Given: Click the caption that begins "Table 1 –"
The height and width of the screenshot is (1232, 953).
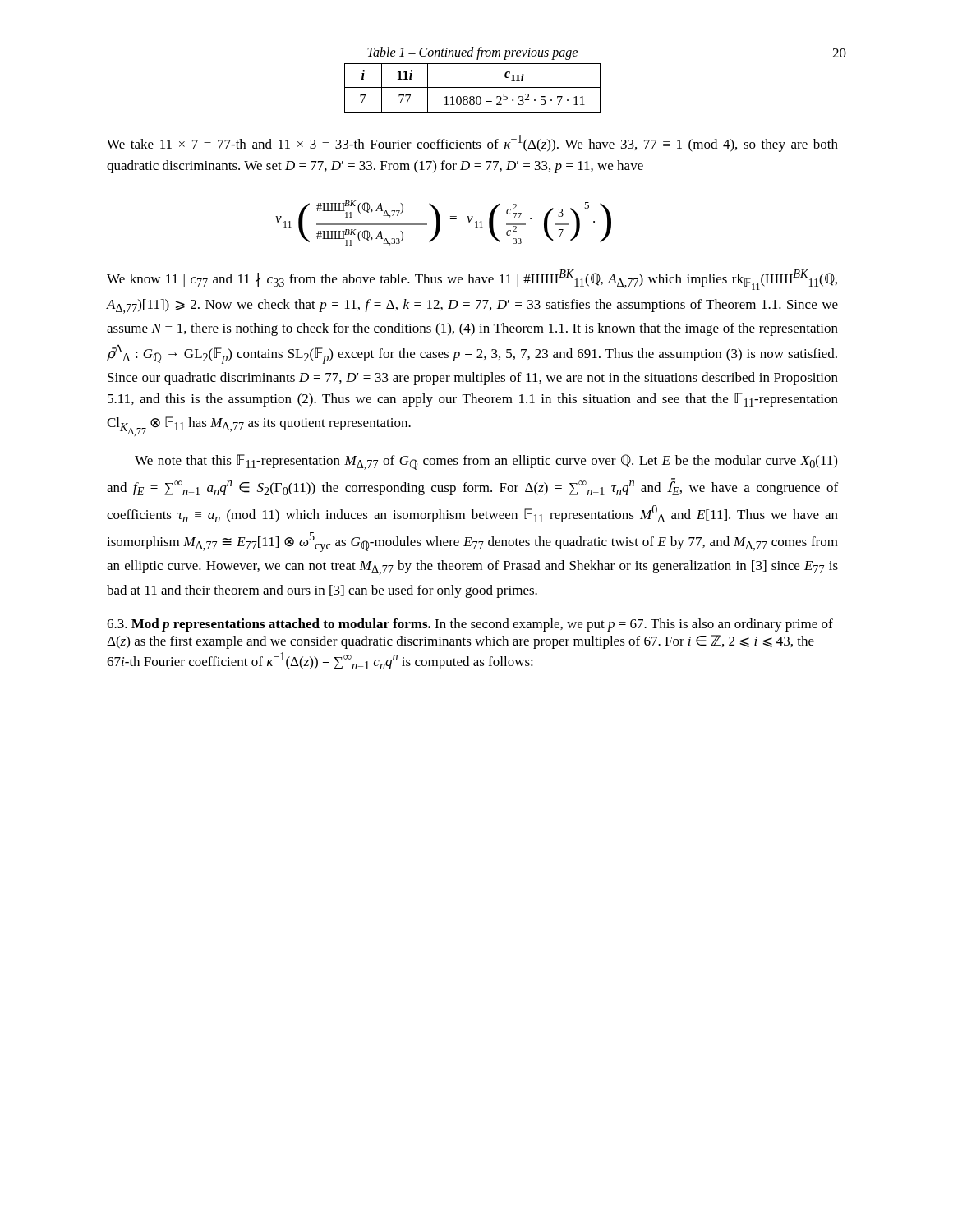Looking at the screenshot, I should pyautogui.click(x=472, y=52).
